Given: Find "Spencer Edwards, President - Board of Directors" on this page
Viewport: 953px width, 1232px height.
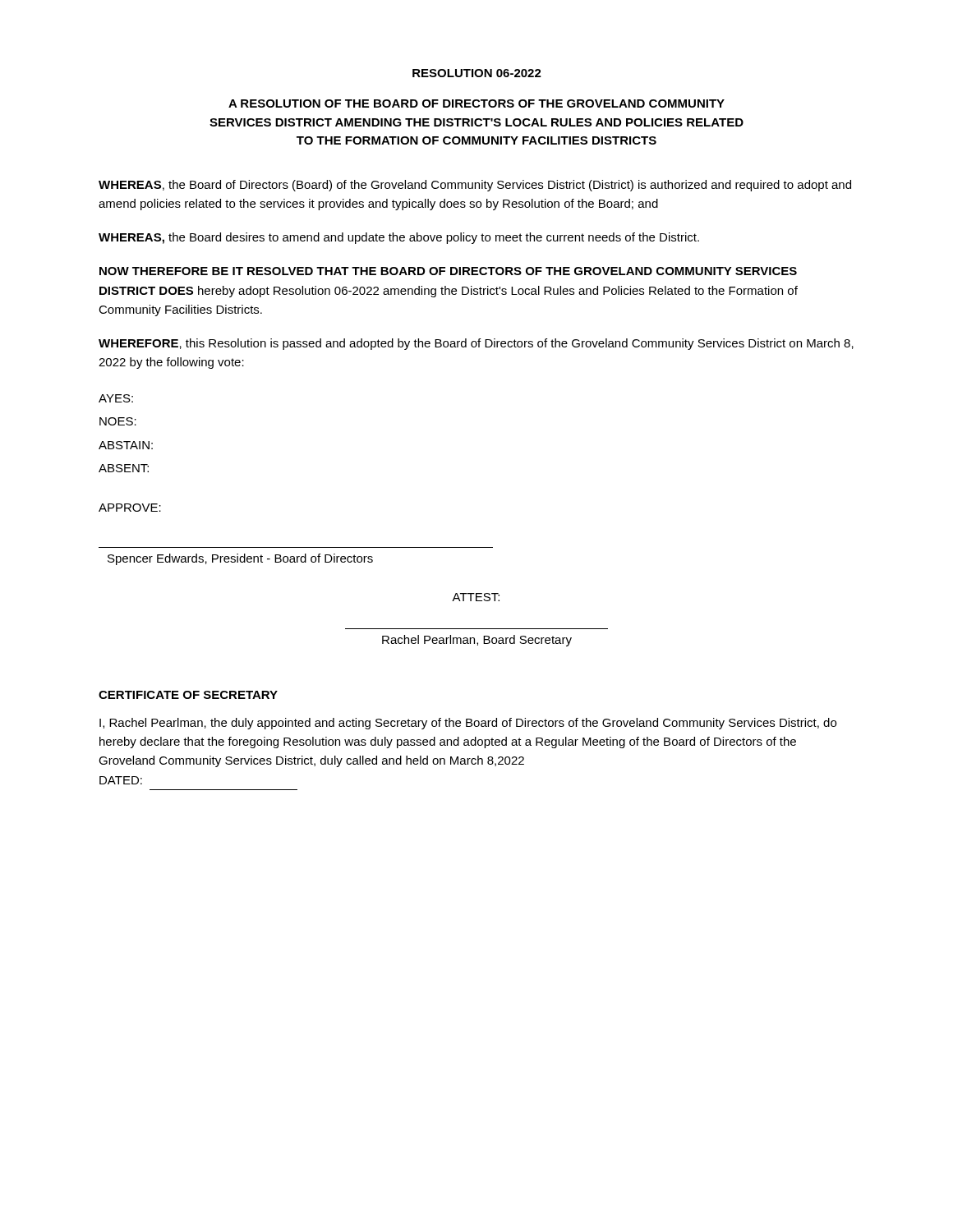Looking at the screenshot, I should 476,556.
